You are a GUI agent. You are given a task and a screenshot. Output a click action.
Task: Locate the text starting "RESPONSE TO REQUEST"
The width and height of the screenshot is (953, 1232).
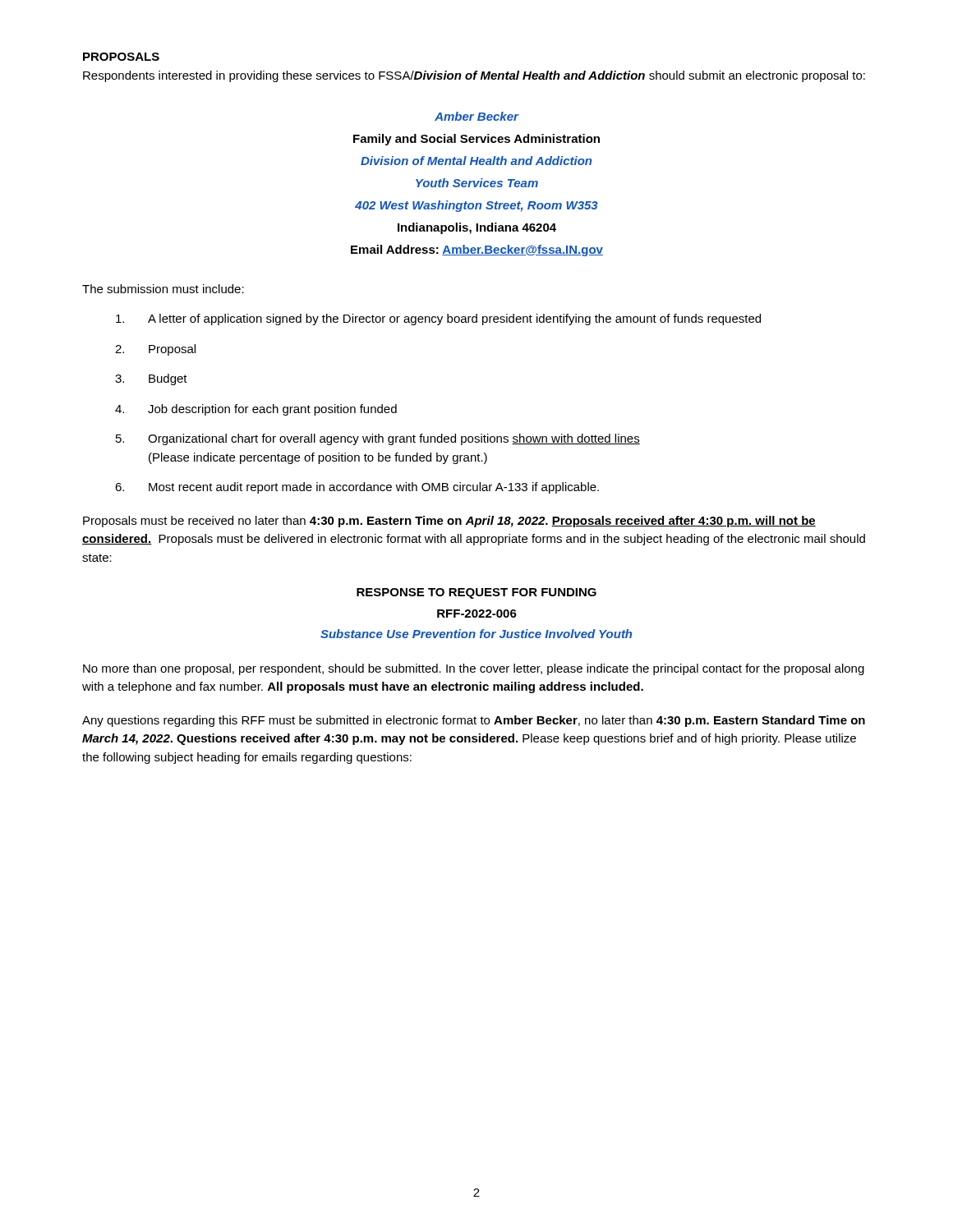pyautogui.click(x=476, y=613)
